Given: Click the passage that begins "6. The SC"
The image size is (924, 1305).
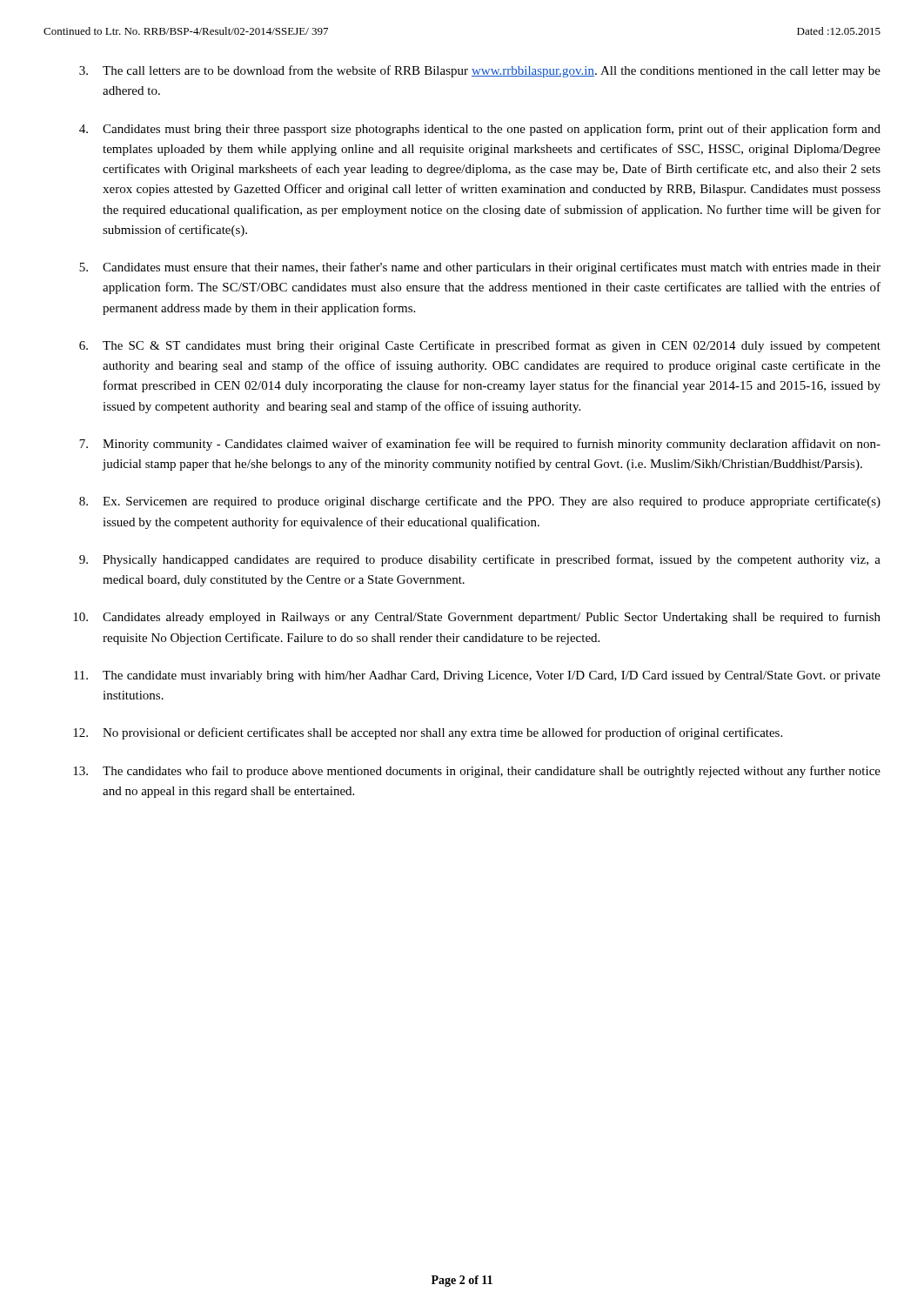Looking at the screenshot, I should coord(462,376).
